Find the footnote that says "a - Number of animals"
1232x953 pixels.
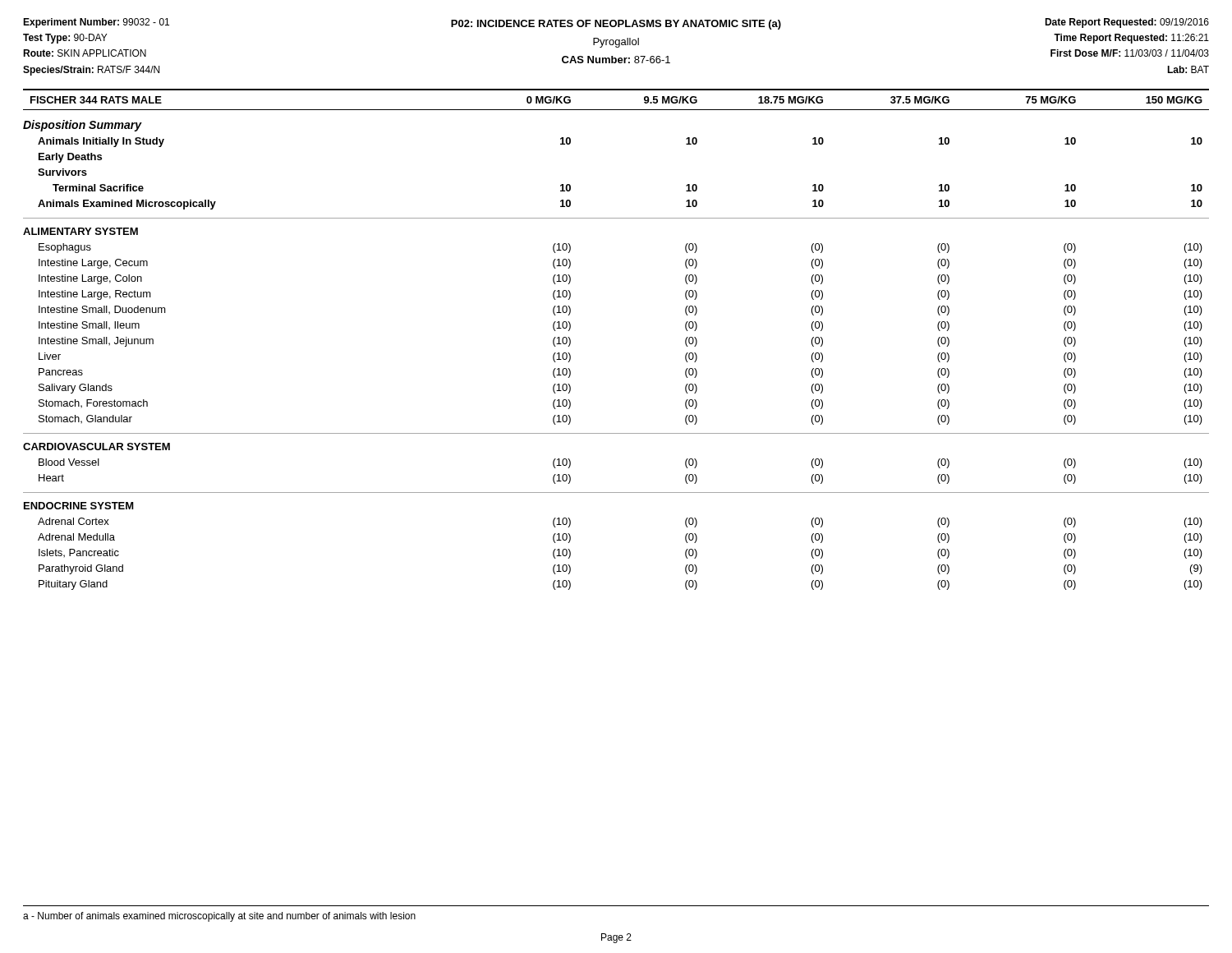[x=219, y=916]
